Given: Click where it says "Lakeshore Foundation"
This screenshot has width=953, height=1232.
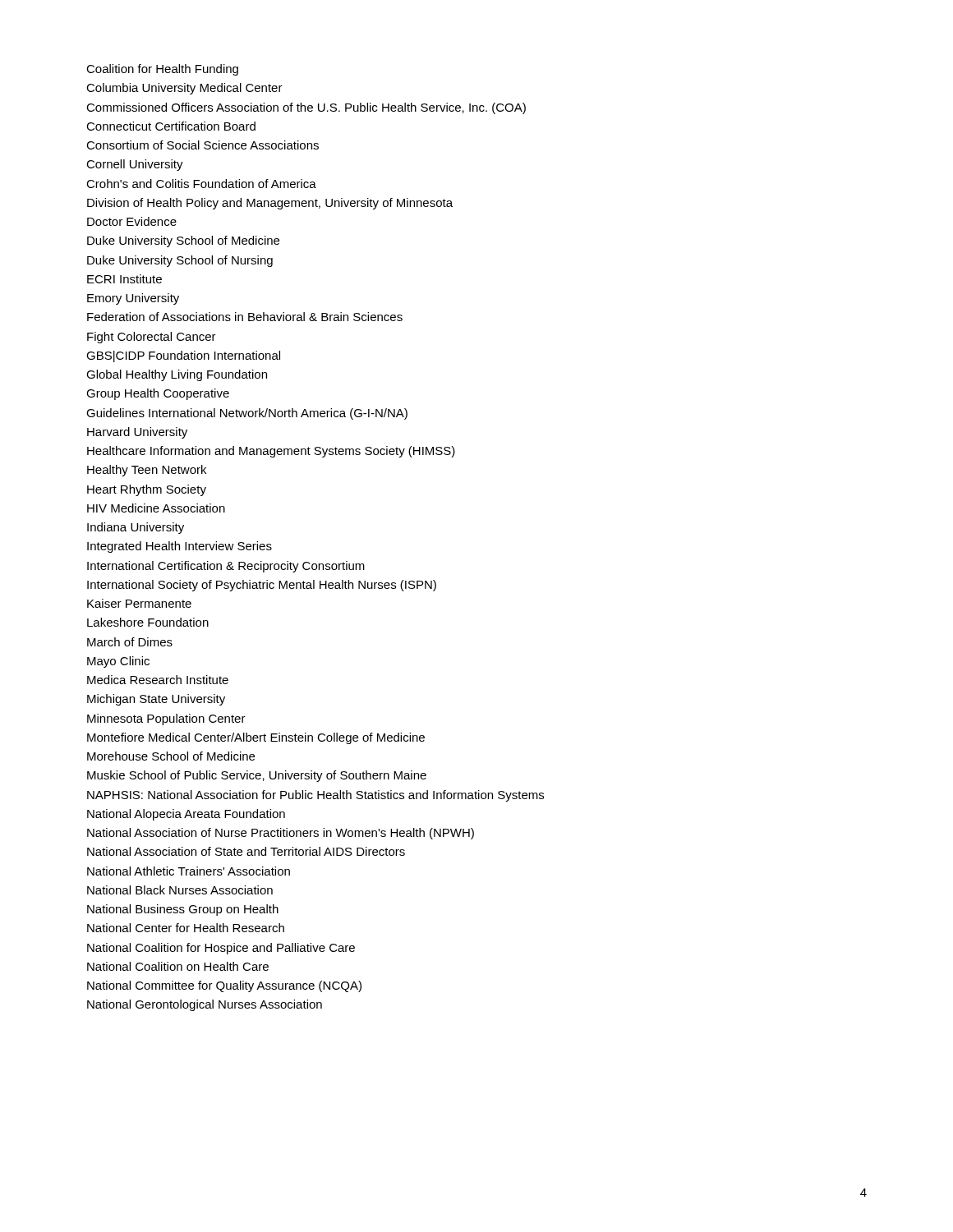Looking at the screenshot, I should click(x=148, y=622).
